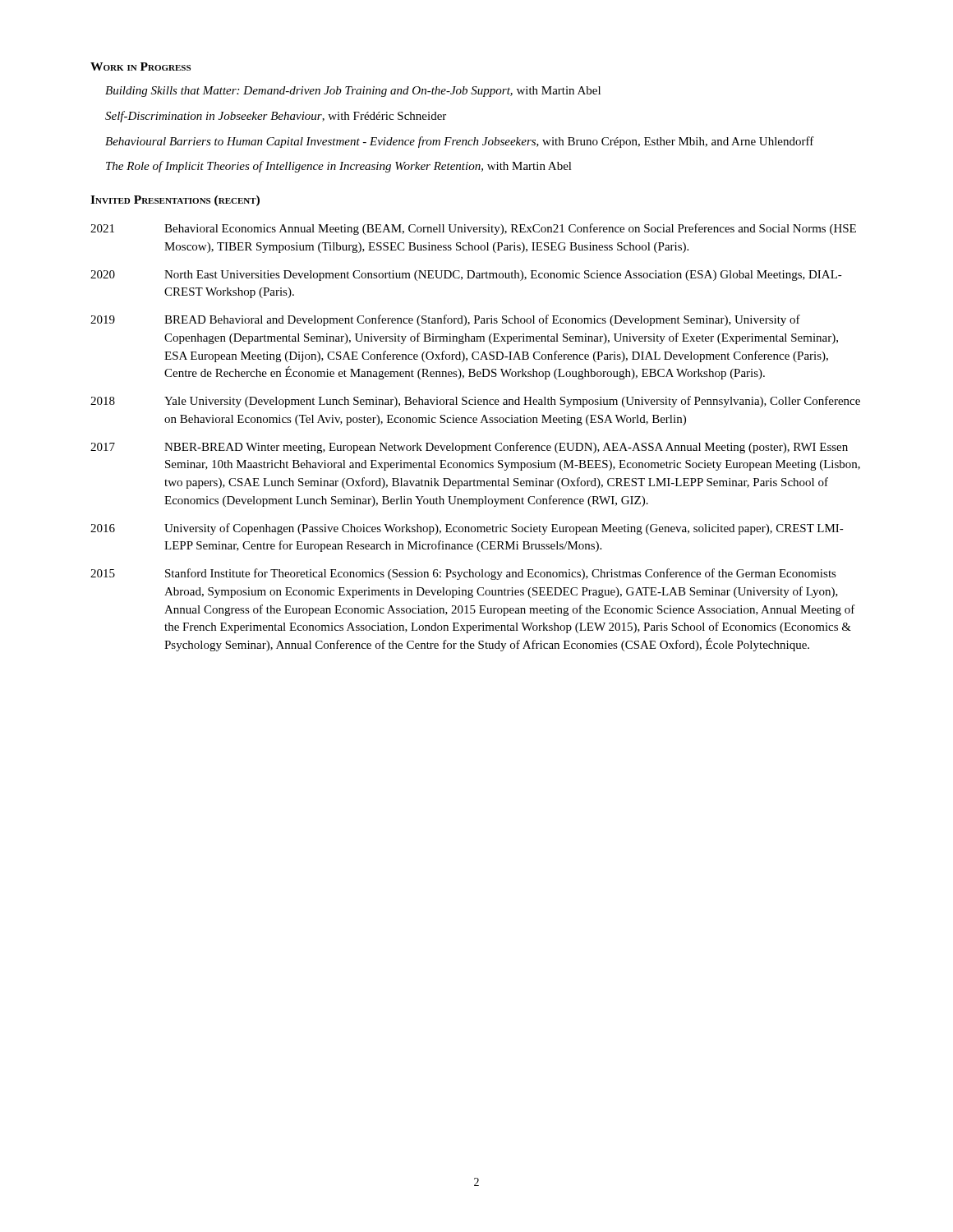Click the passage that begins "The Role of Implicit Theories of Intelligence in"
The height and width of the screenshot is (1232, 953).
(338, 166)
